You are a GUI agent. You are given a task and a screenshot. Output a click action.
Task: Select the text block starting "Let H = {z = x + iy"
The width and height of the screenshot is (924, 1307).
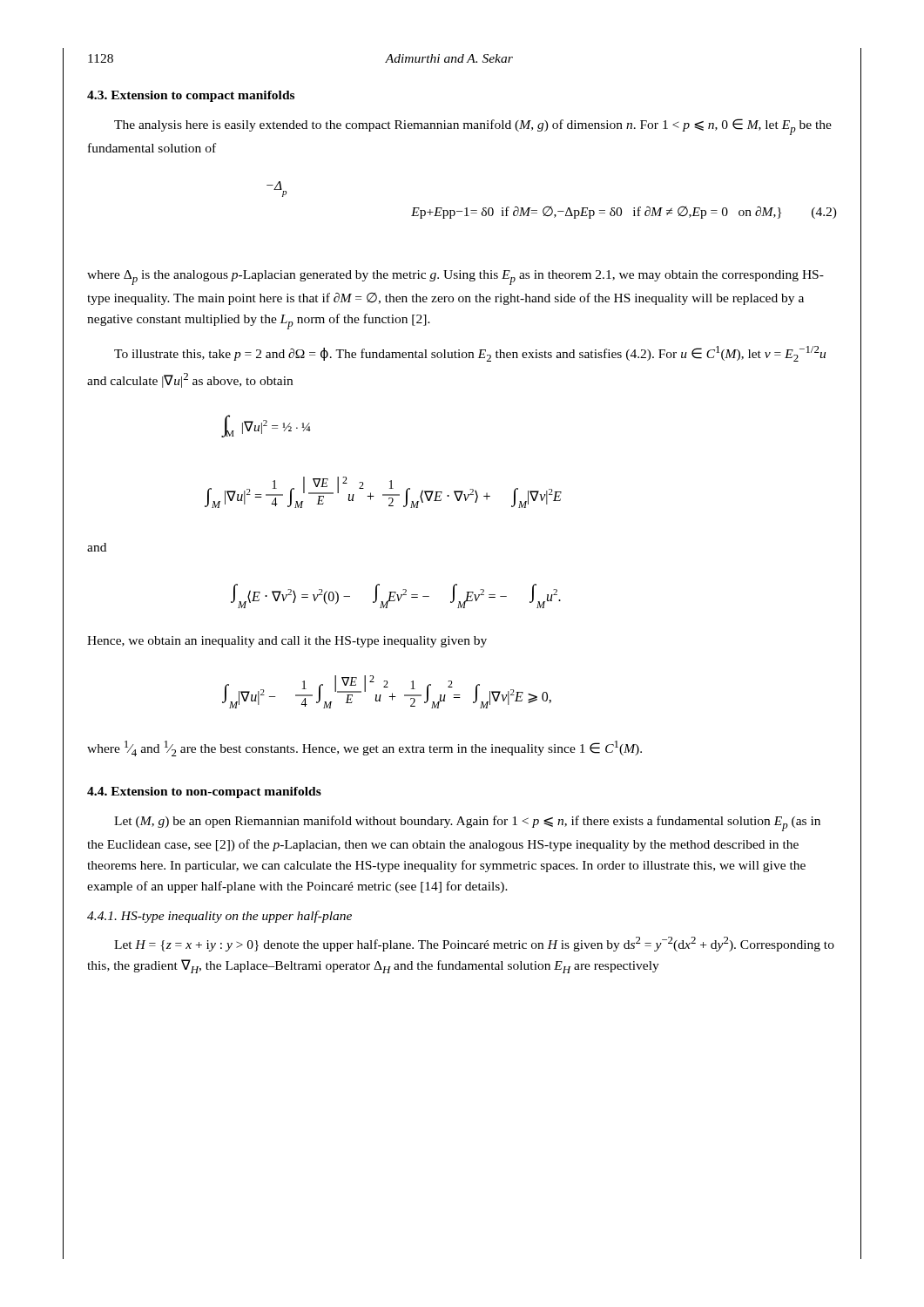pyautogui.click(x=462, y=955)
